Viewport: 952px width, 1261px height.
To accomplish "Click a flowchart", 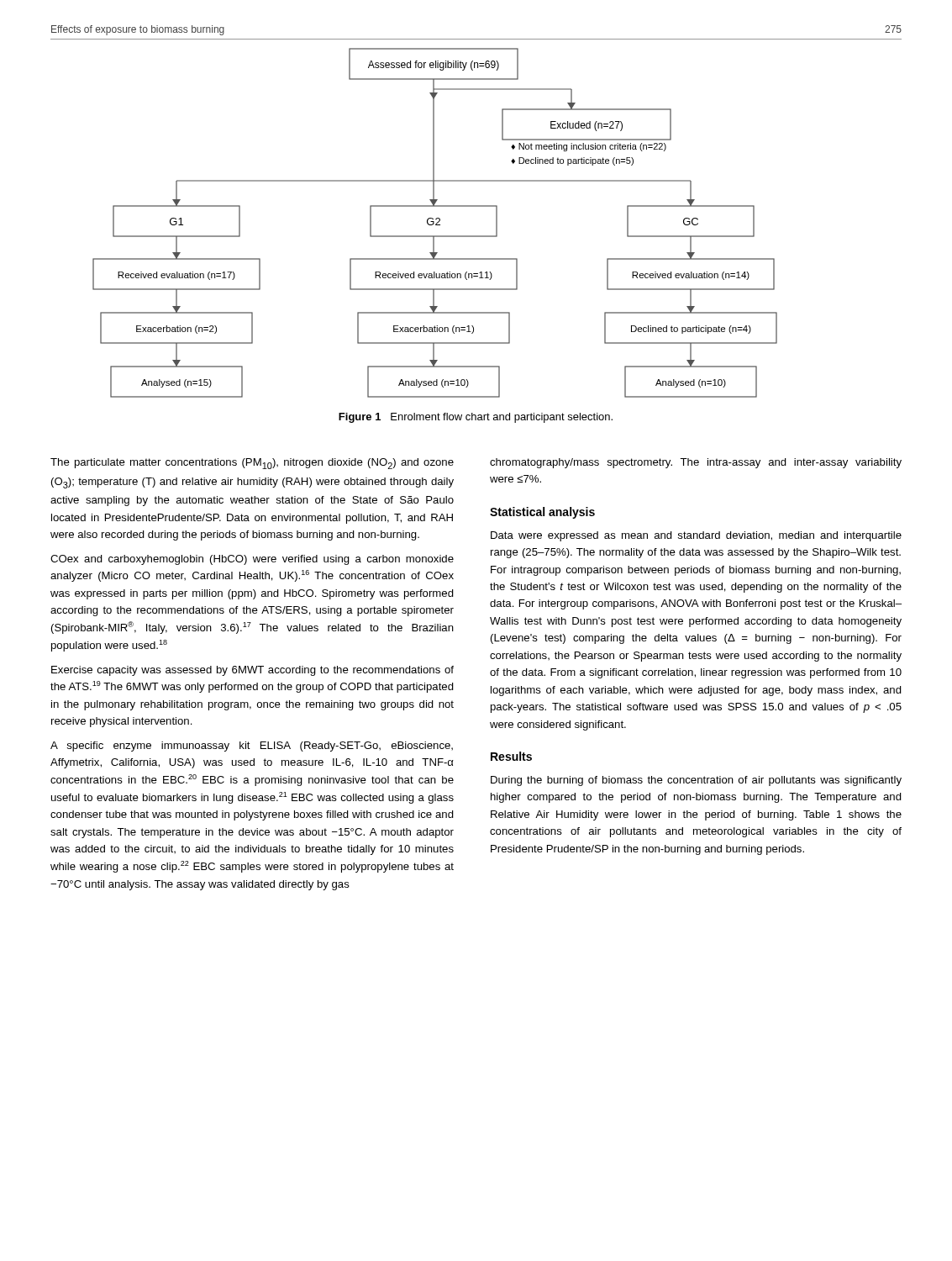I will pyautogui.click(x=476, y=223).
